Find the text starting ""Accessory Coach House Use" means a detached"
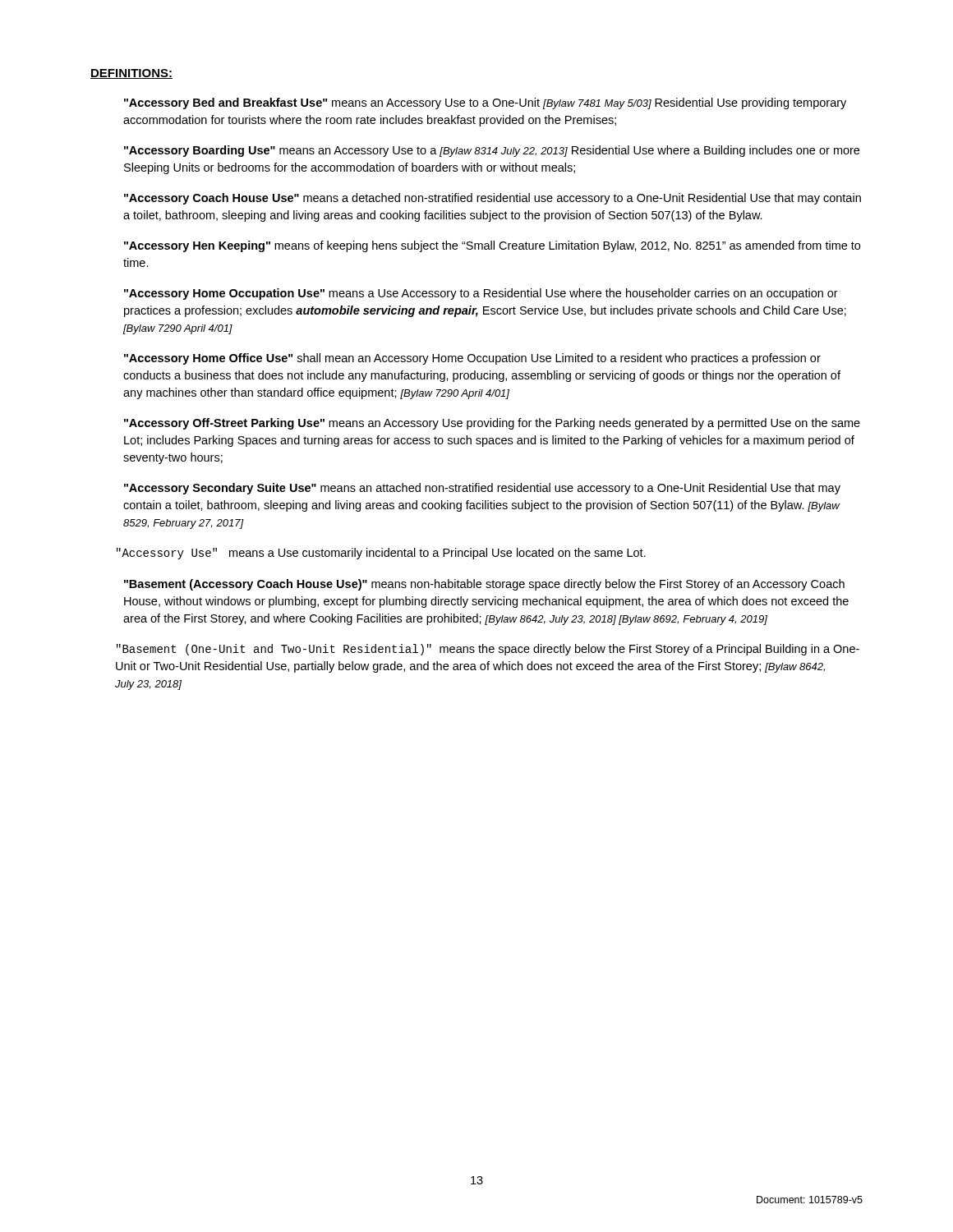Image resolution: width=953 pixels, height=1232 pixels. tap(493, 207)
